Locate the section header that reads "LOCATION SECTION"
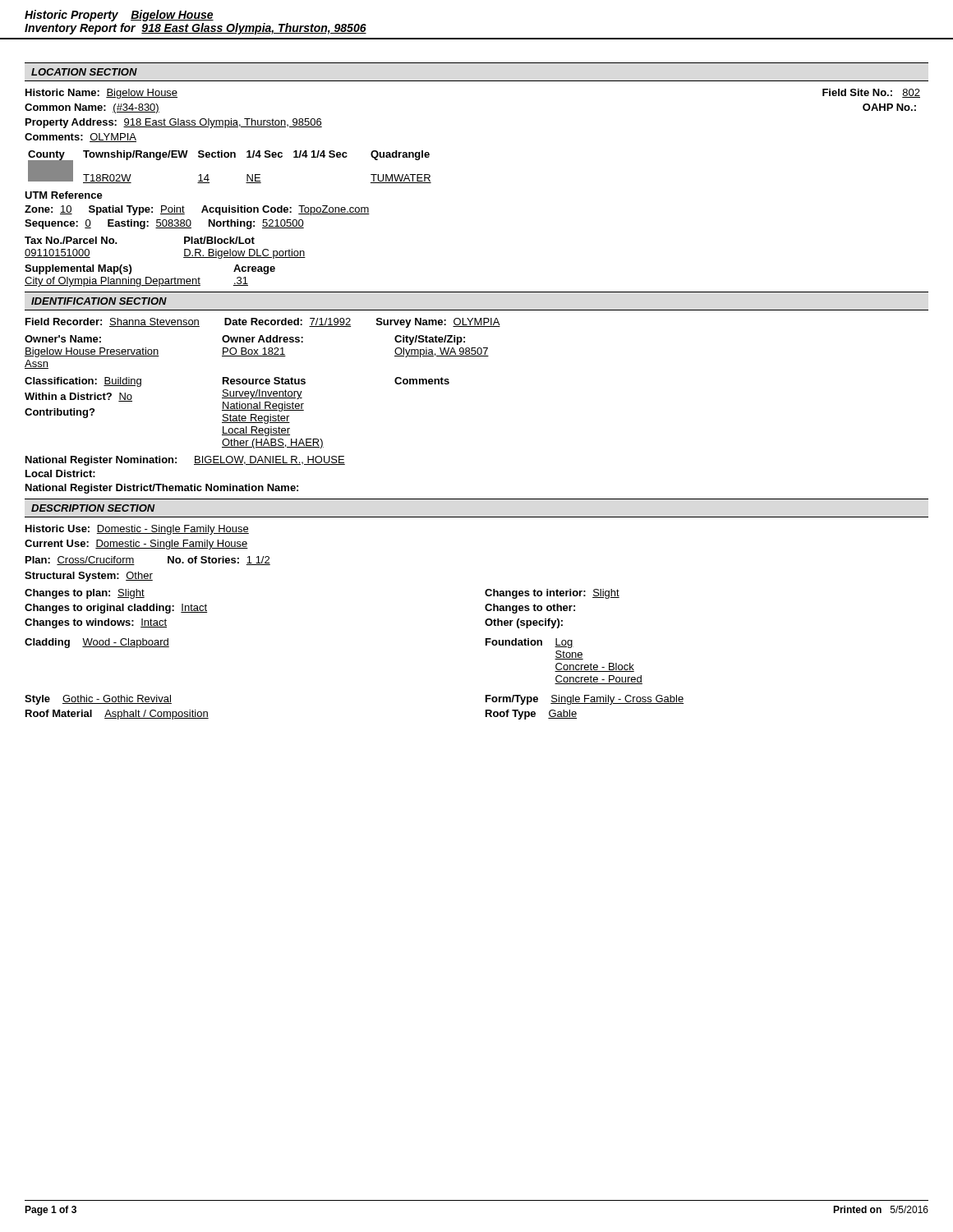 [84, 72]
